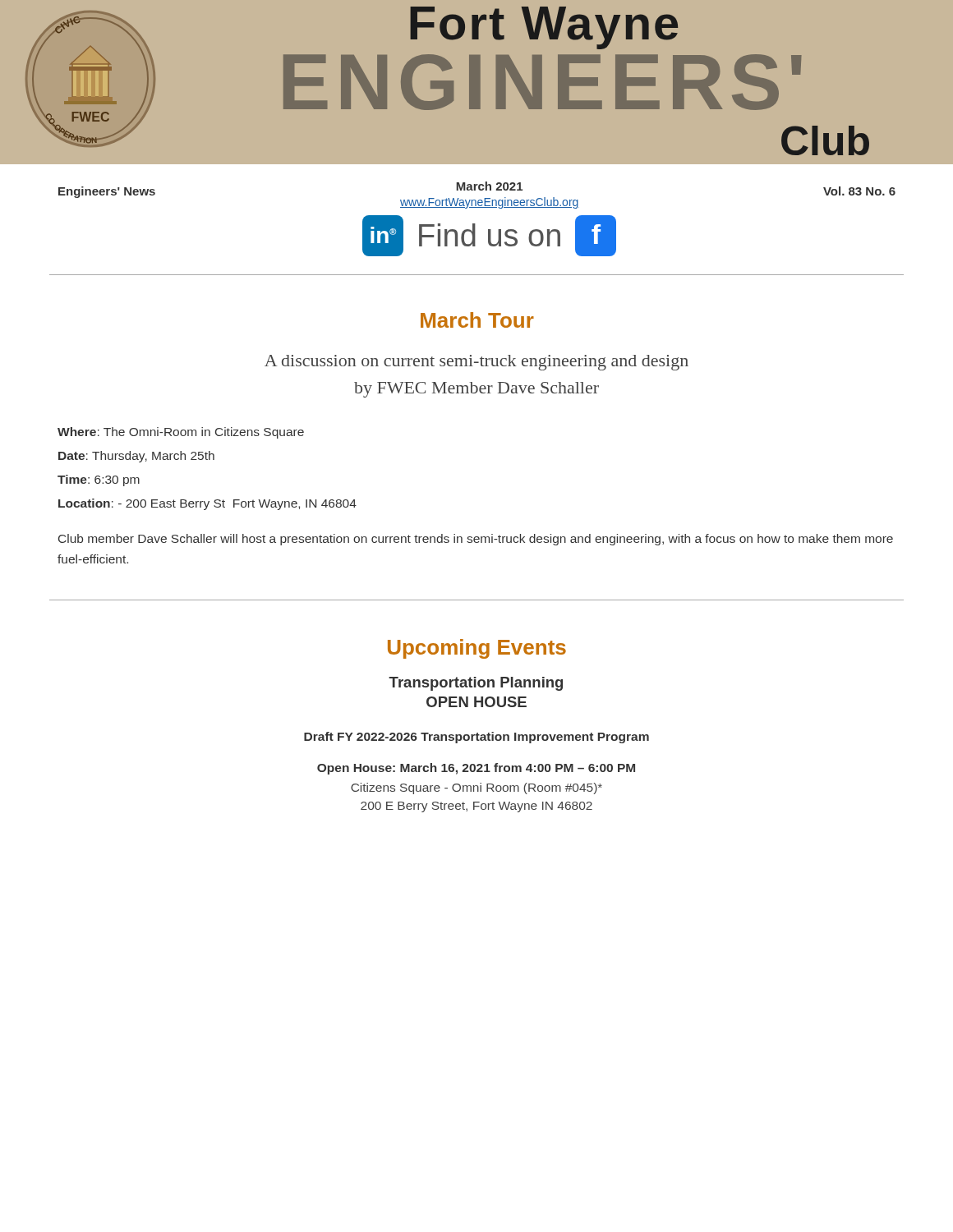Screen dimensions: 1232x953
Task: Find the text block that reads "Where: The Omni-Room in"
Action: pyautogui.click(x=181, y=433)
